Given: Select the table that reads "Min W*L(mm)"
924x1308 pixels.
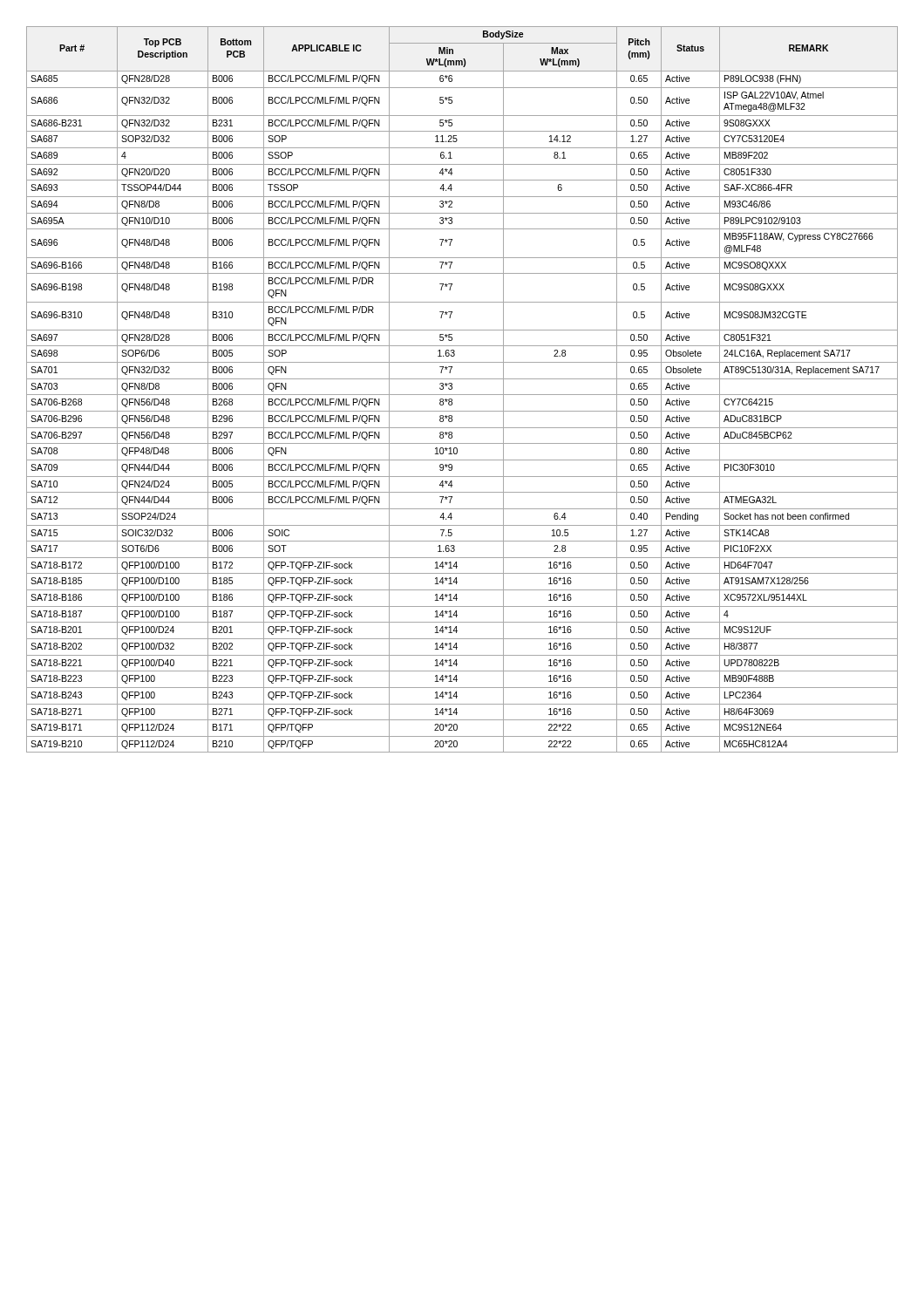Looking at the screenshot, I should (x=462, y=390).
